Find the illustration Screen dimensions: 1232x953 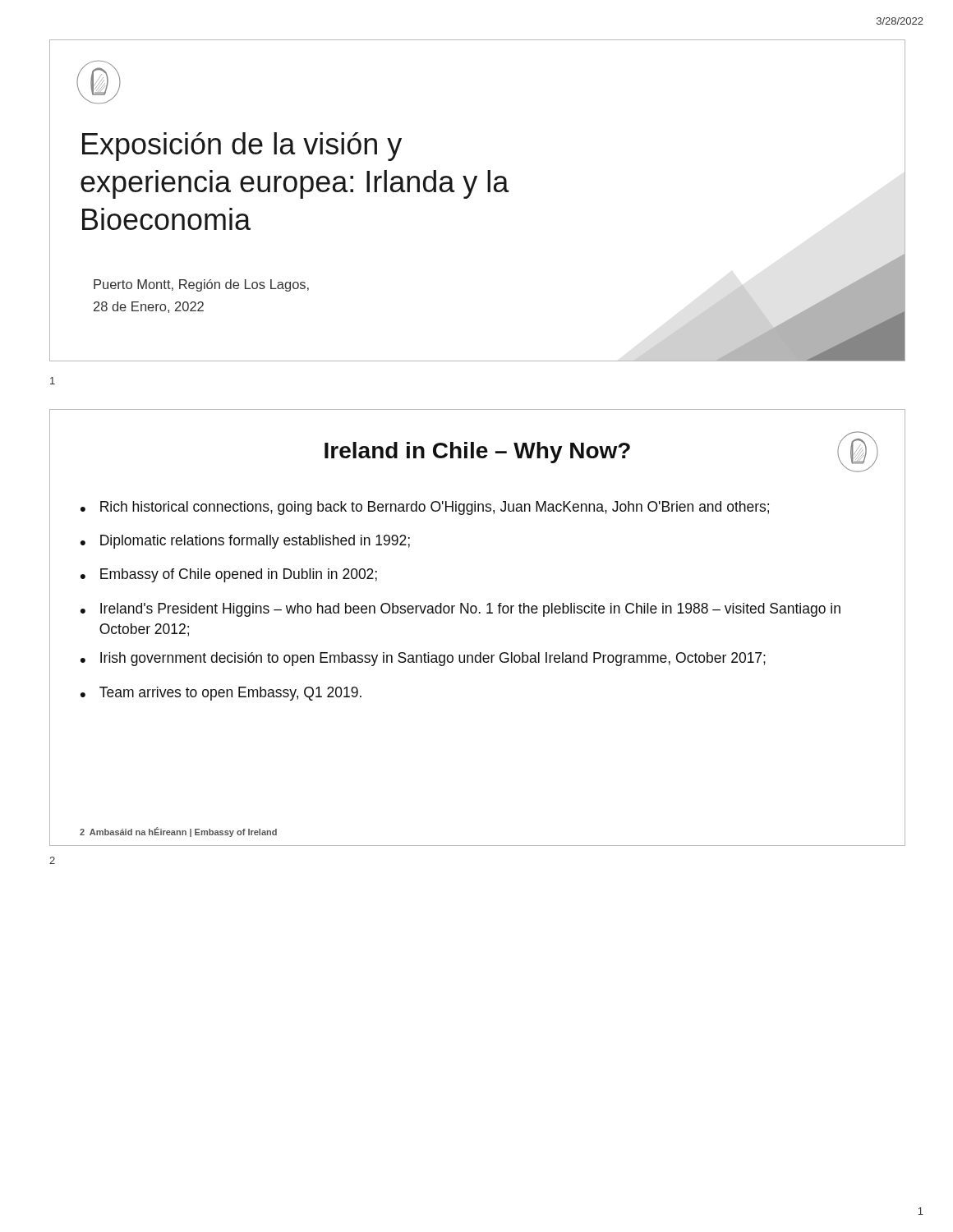[477, 200]
